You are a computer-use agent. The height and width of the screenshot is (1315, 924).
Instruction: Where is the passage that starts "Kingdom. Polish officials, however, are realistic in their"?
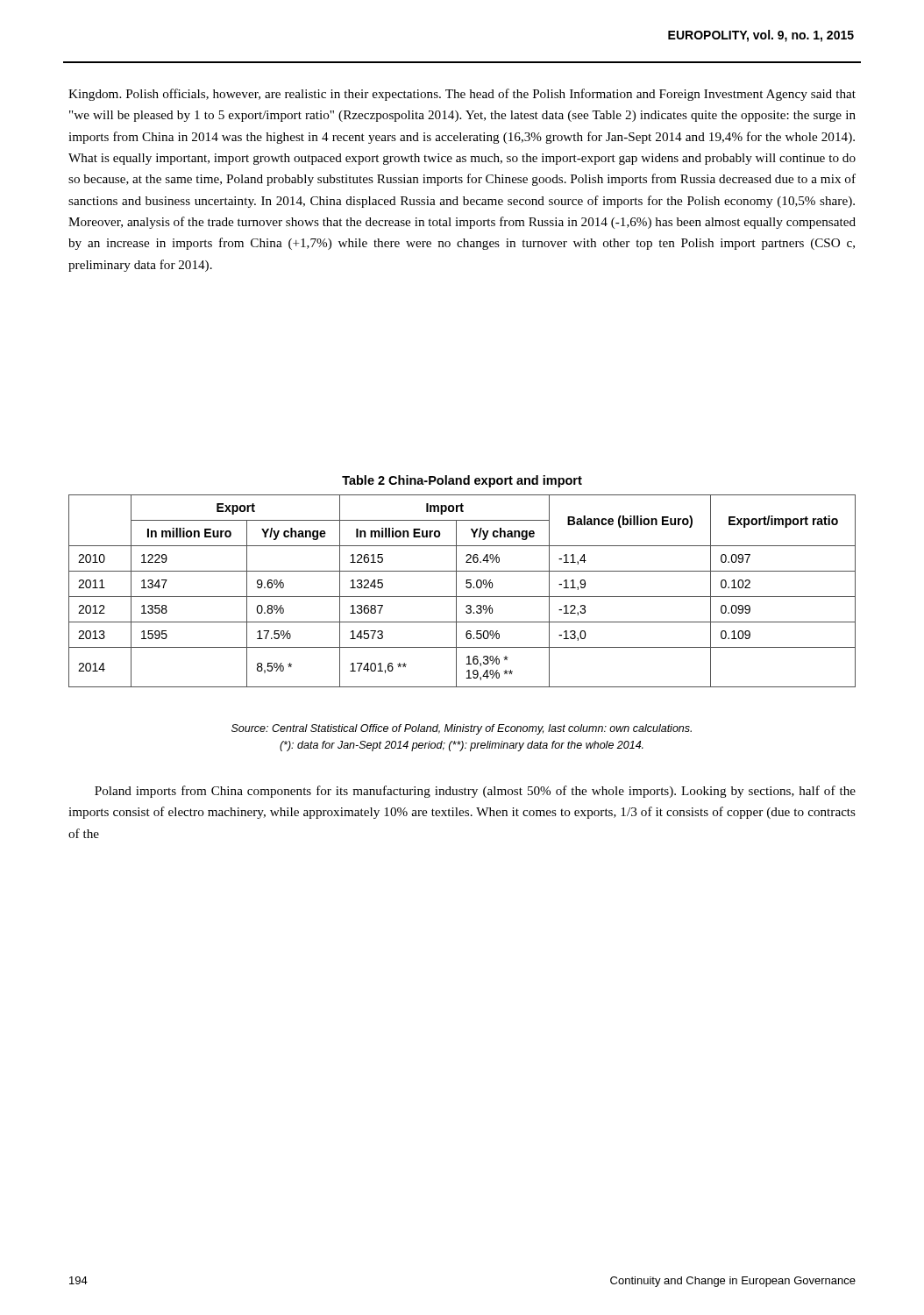[462, 179]
